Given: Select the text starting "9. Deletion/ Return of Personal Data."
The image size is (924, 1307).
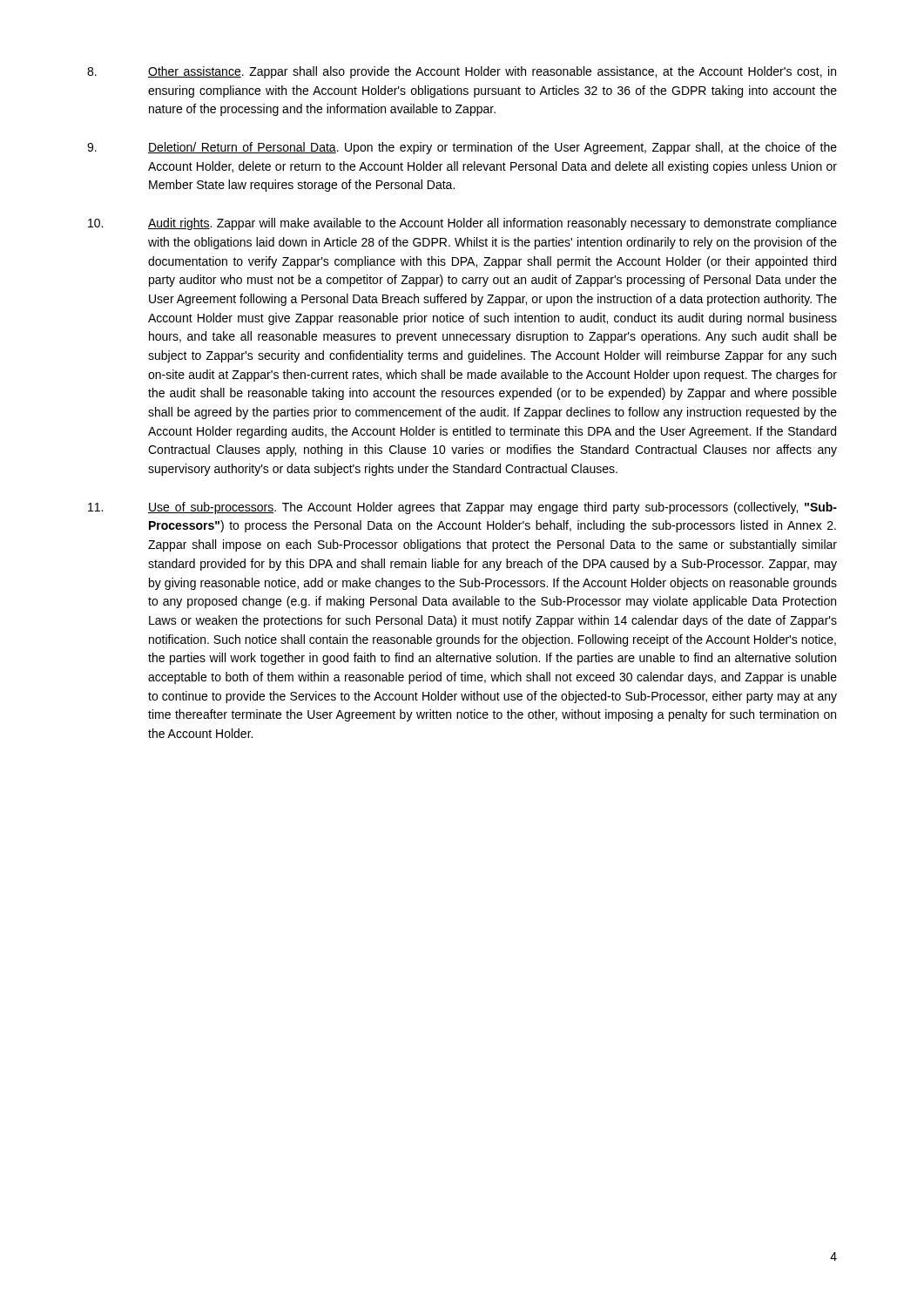Looking at the screenshot, I should [462, 167].
